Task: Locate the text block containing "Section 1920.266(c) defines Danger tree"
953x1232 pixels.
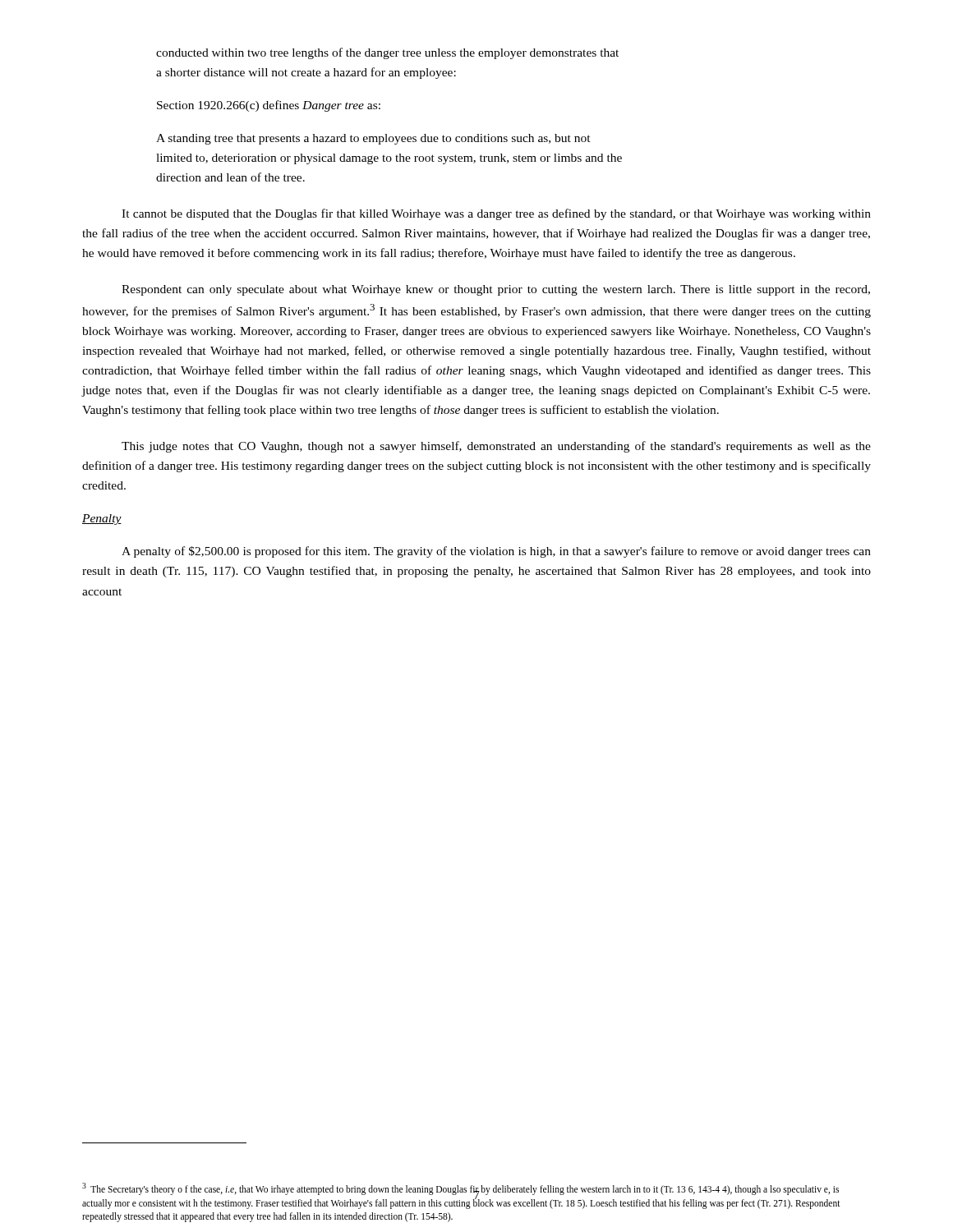Action: (269, 106)
